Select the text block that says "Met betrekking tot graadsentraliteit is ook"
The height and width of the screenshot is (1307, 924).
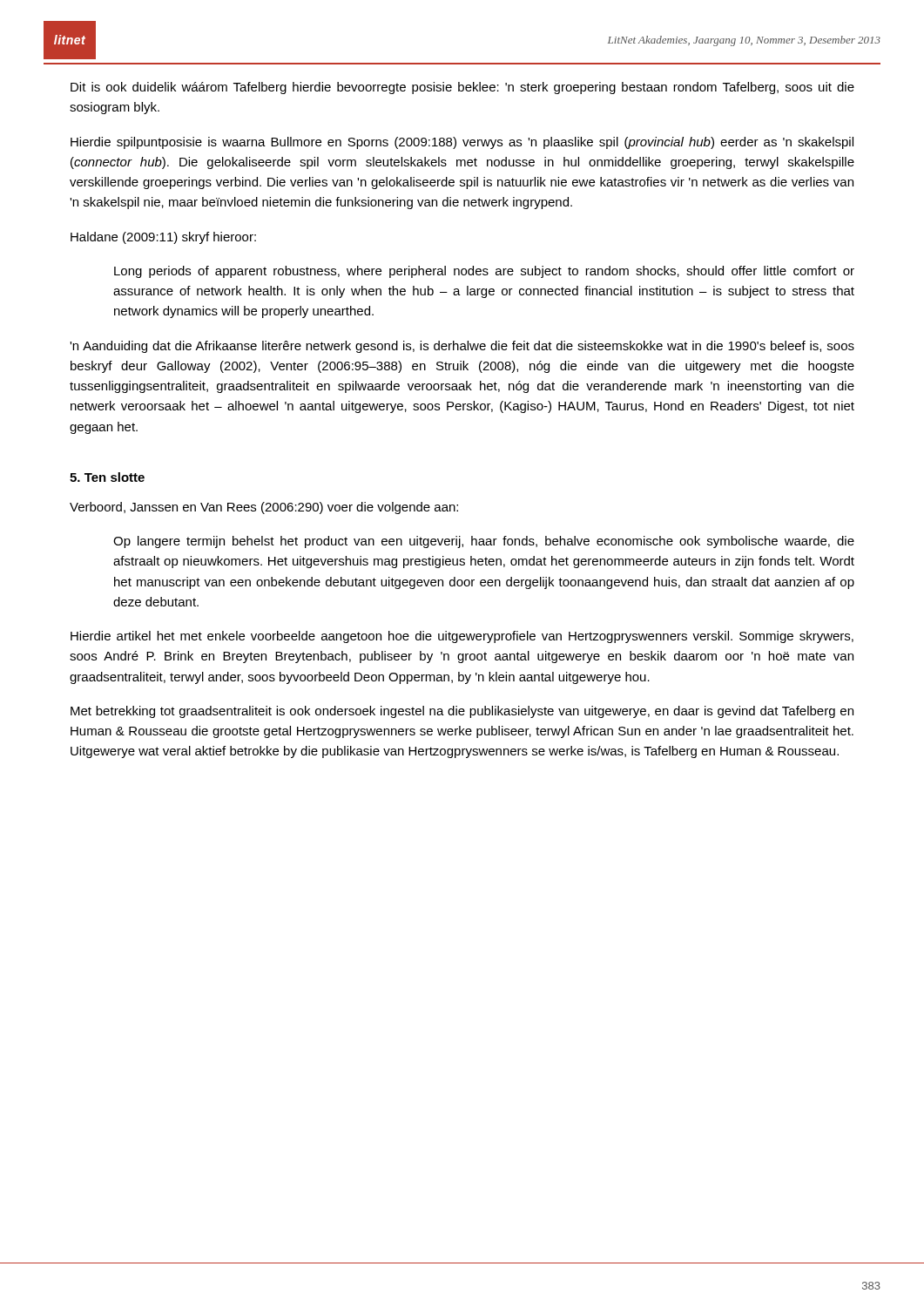tap(462, 731)
